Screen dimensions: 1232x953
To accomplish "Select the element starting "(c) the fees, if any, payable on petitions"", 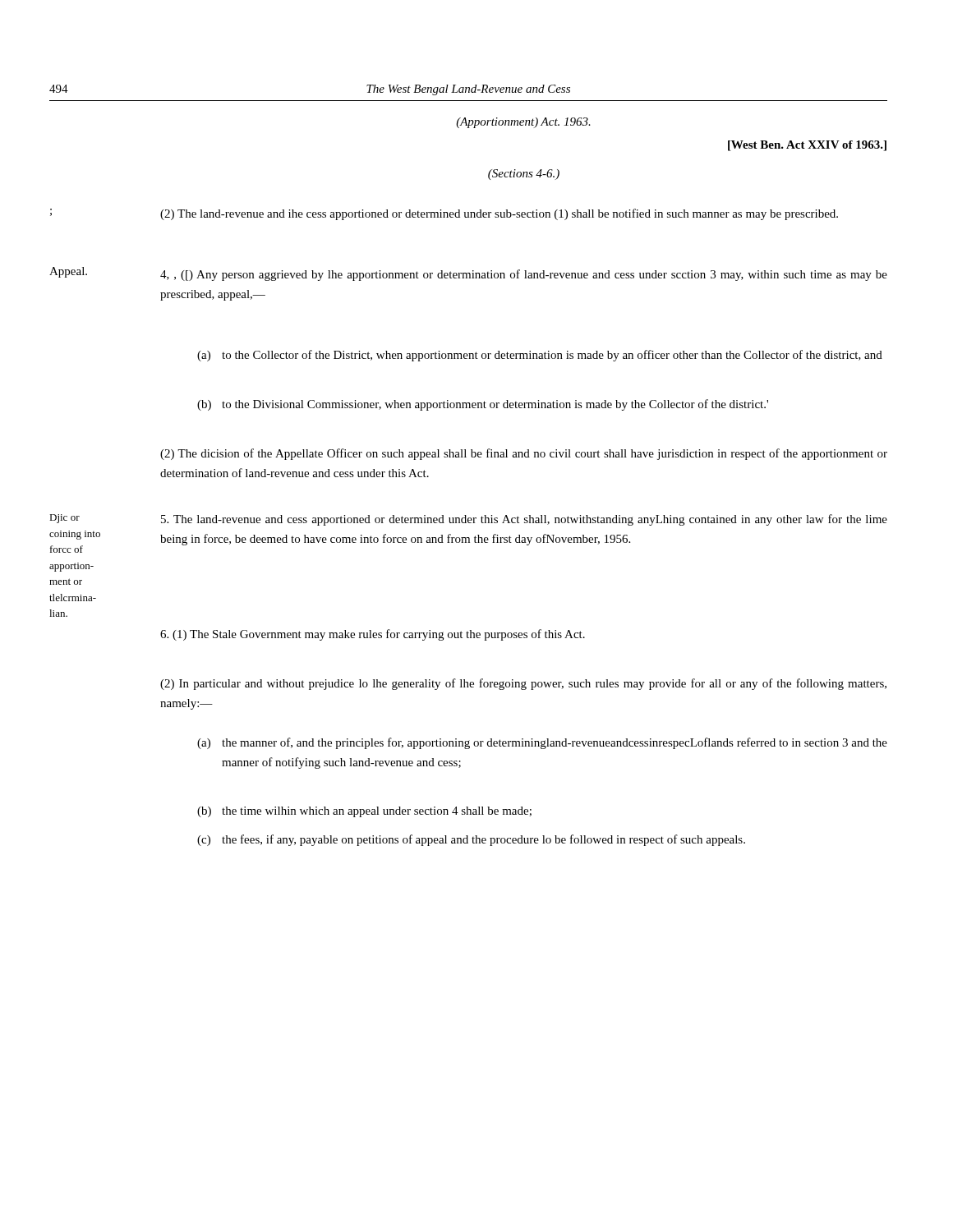I will tap(542, 839).
